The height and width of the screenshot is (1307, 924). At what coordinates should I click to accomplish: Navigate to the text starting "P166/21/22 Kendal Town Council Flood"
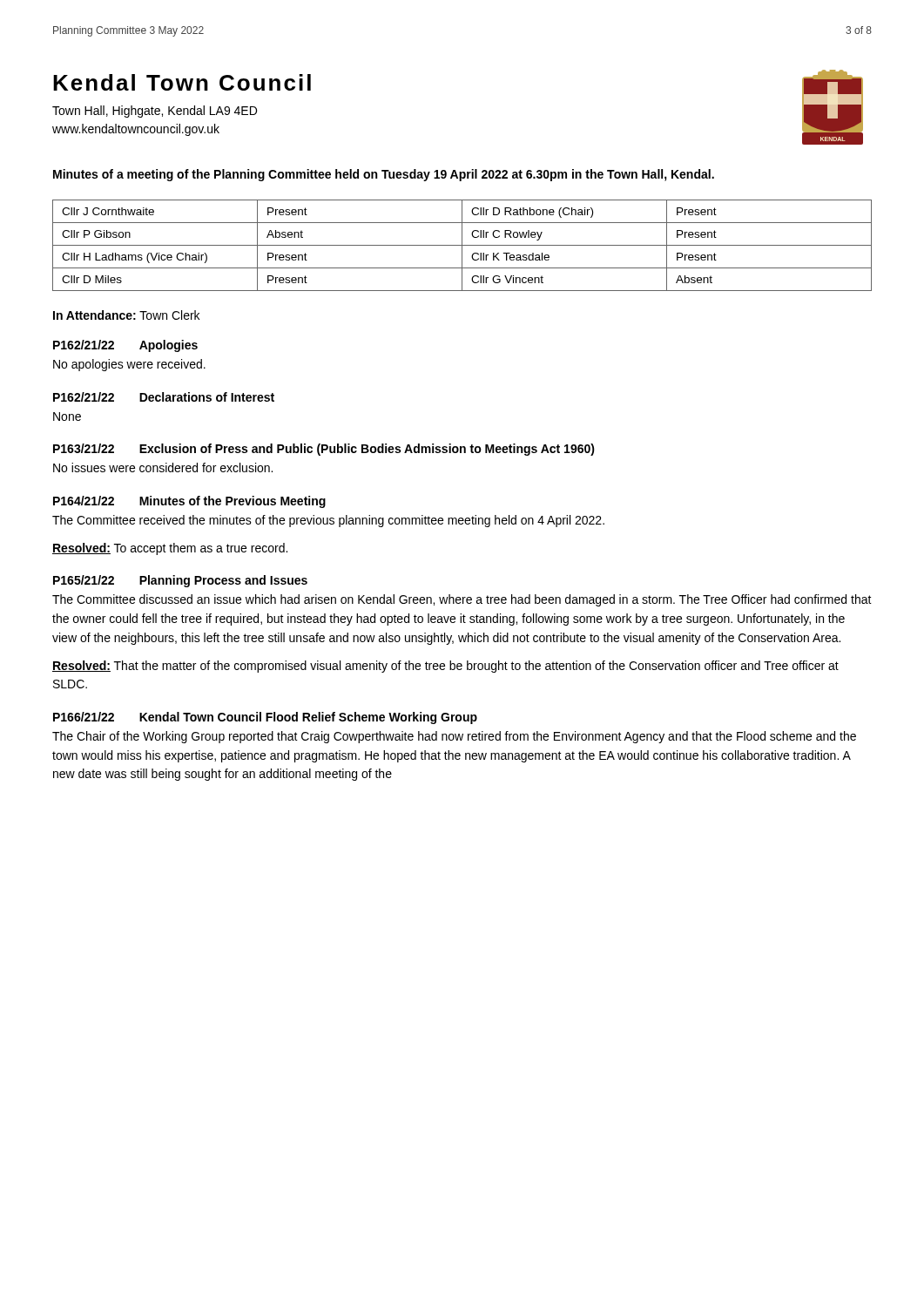tap(265, 717)
